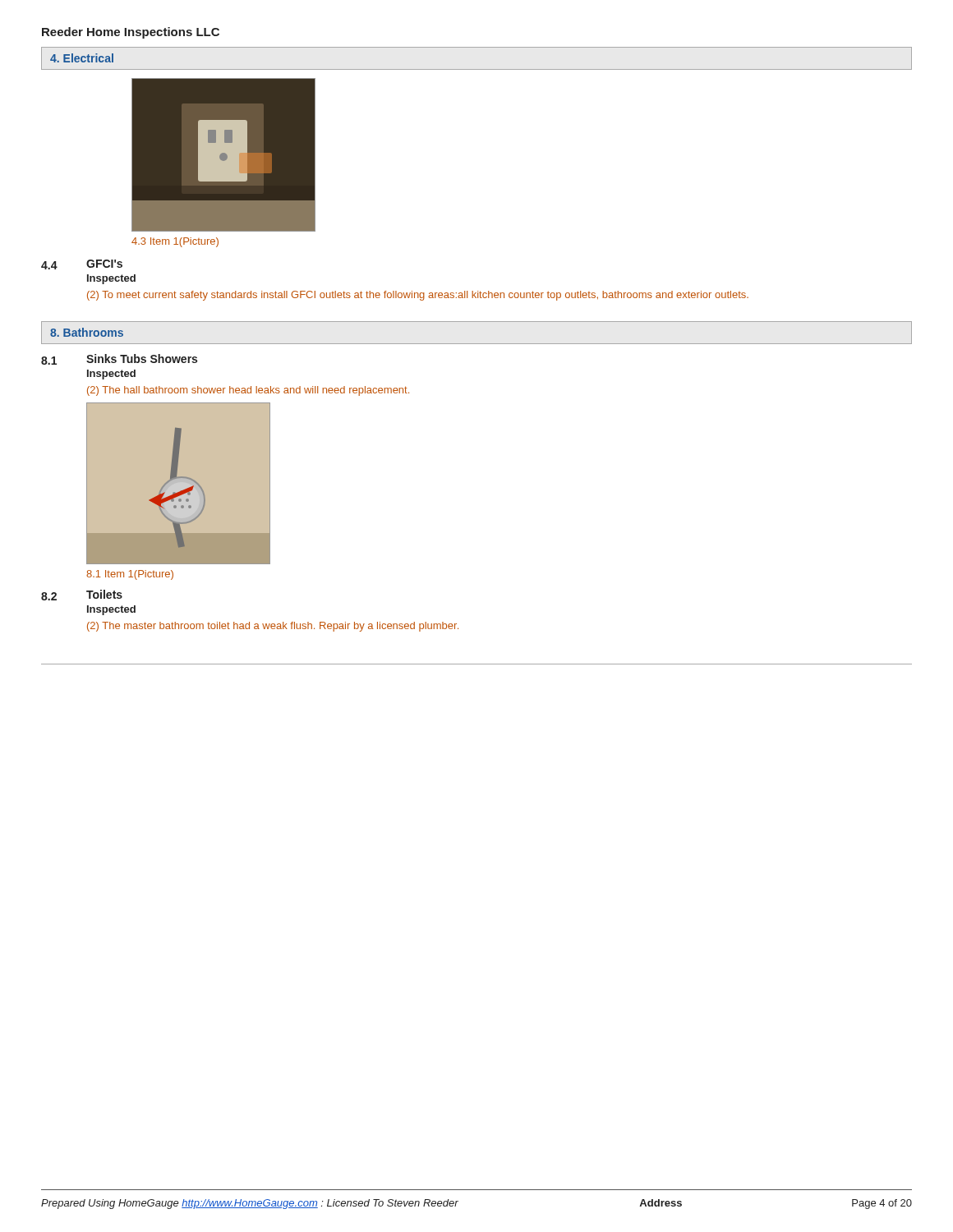Locate the section header that says "Sinks Tubs Showers"
This screenshot has height=1232, width=953.
[142, 359]
